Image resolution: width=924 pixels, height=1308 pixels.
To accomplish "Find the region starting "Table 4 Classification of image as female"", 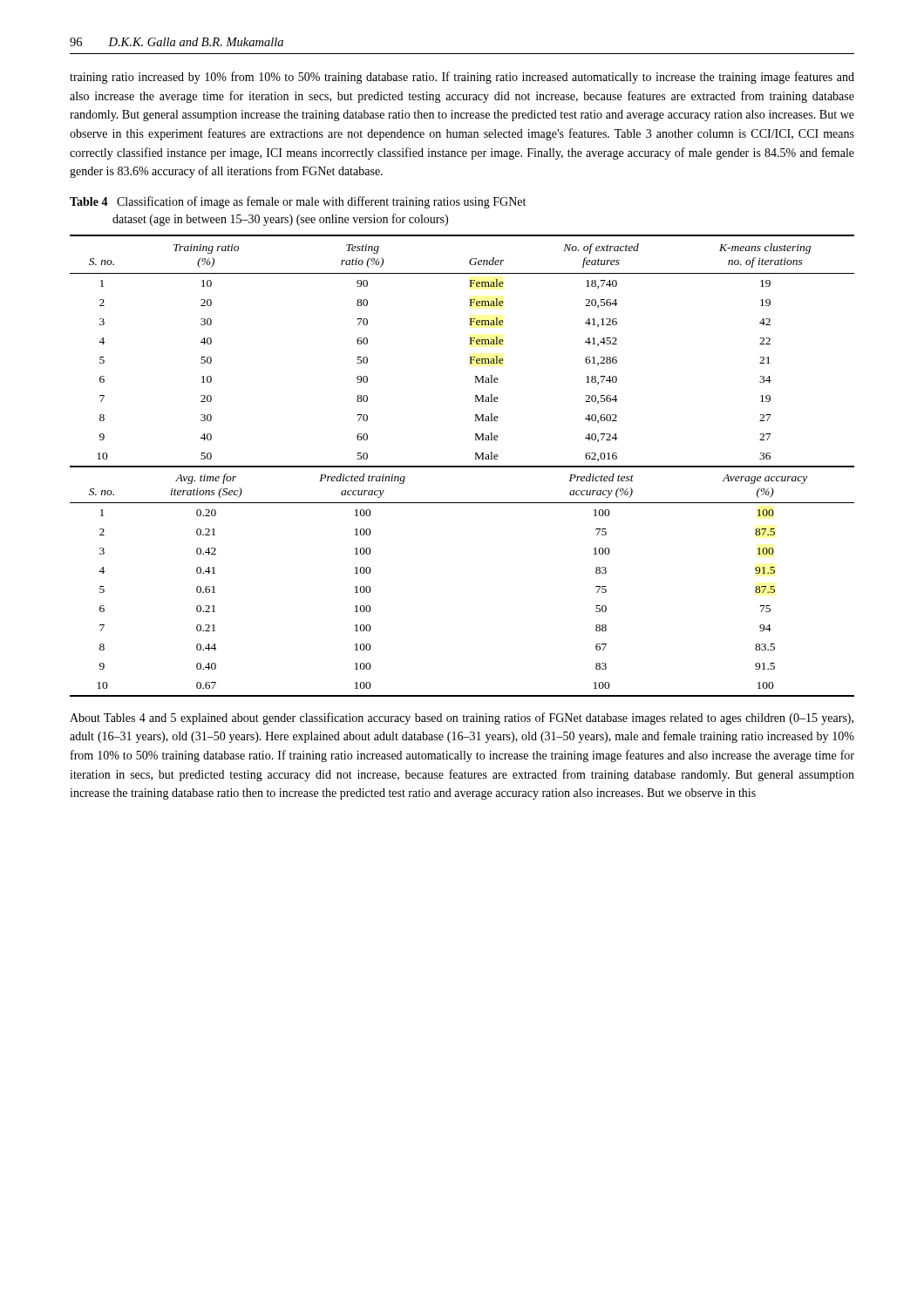I will pos(298,211).
